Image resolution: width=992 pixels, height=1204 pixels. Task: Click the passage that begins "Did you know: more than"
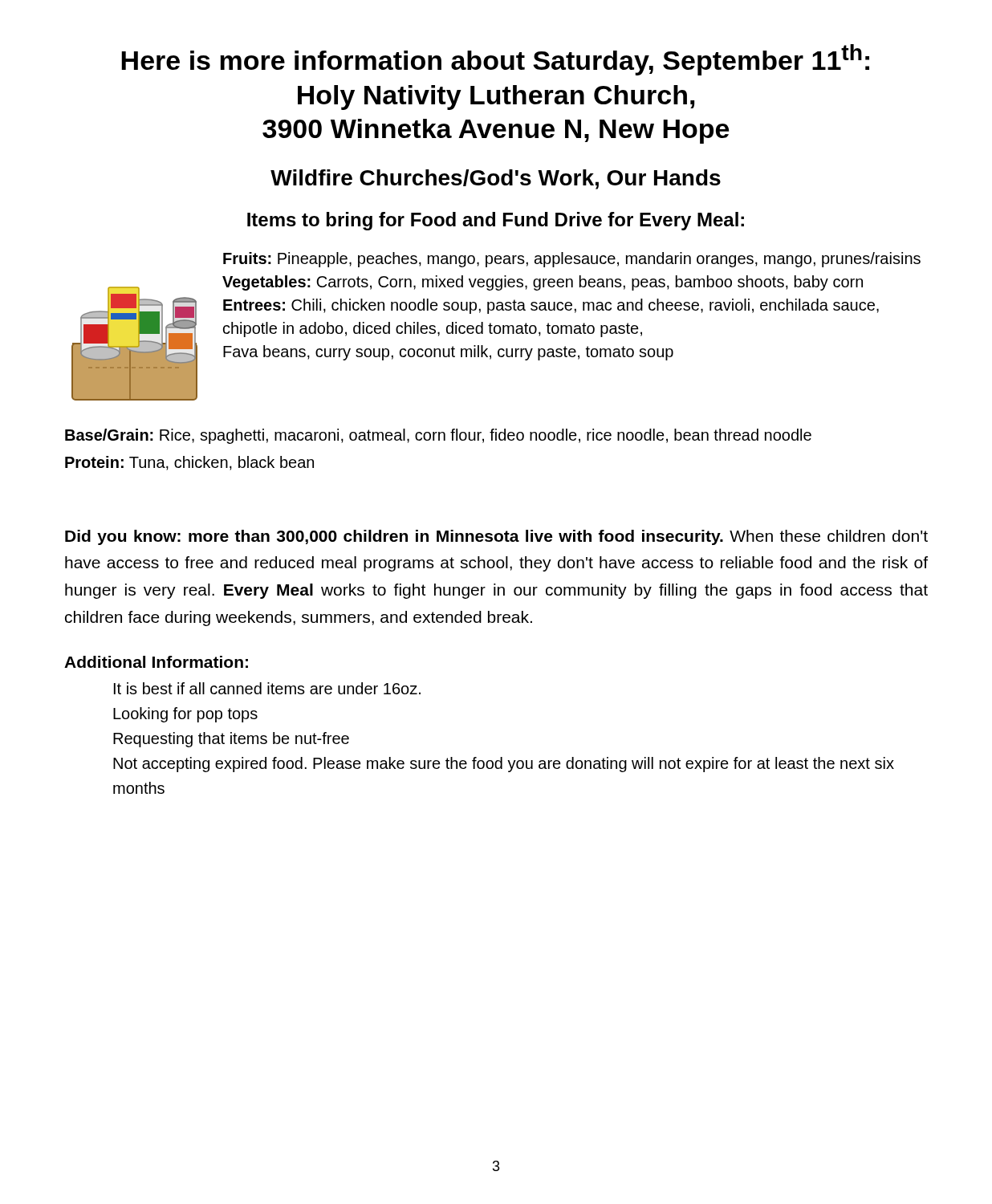pos(496,576)
